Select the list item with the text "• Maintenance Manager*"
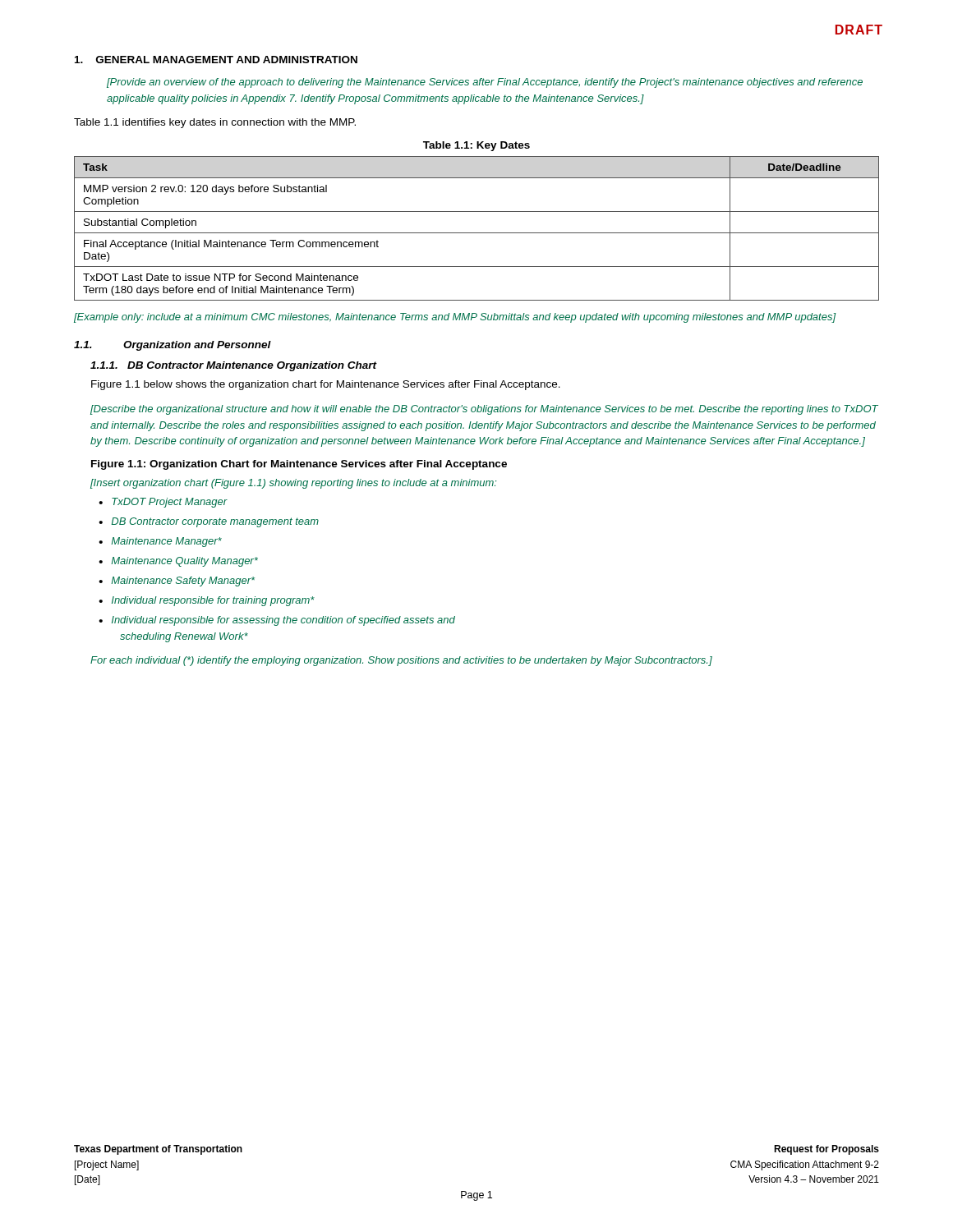Viewport: 953px width, 1232px height. 160,542
